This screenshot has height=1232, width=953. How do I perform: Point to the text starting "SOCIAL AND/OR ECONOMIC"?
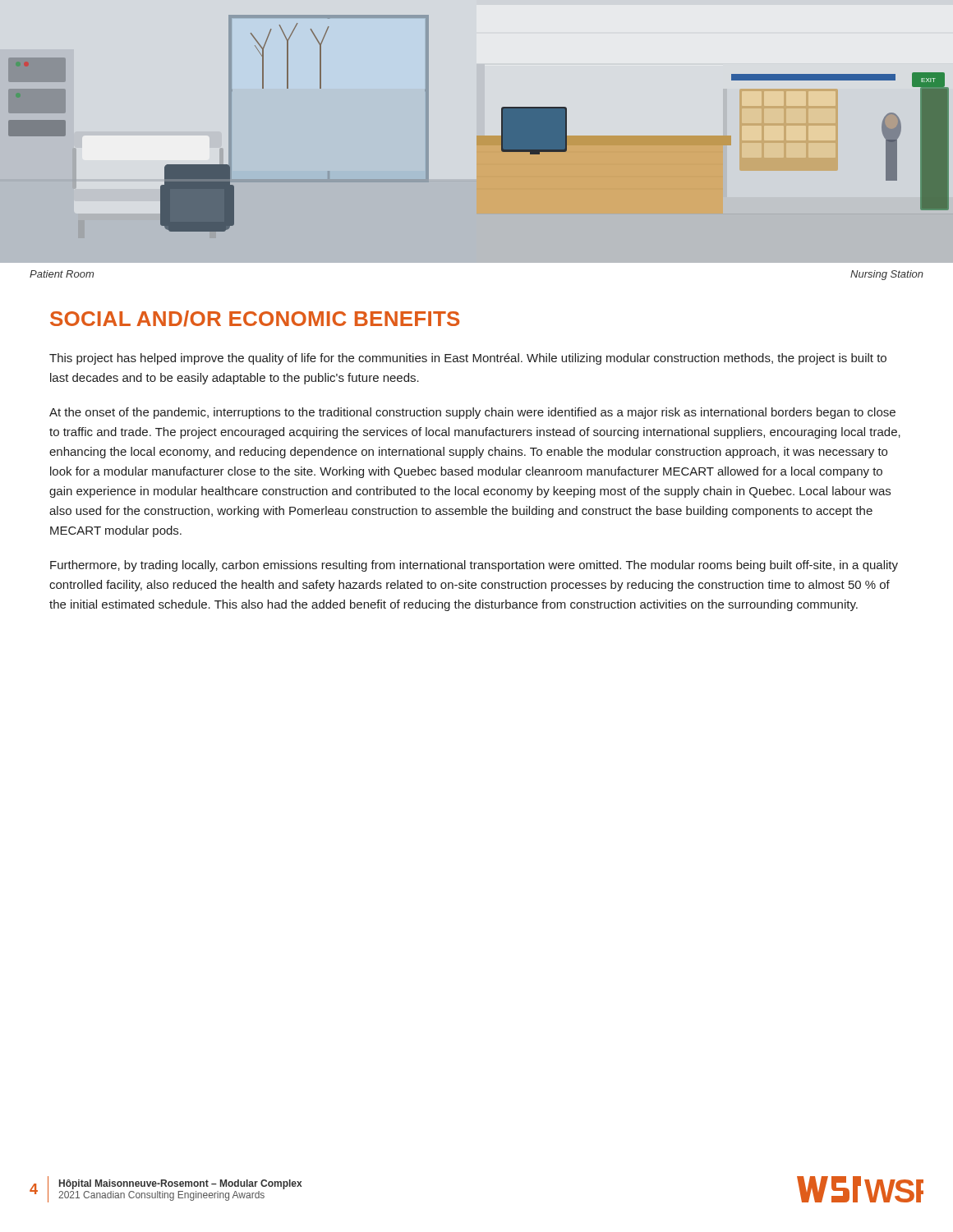point(255,319)
